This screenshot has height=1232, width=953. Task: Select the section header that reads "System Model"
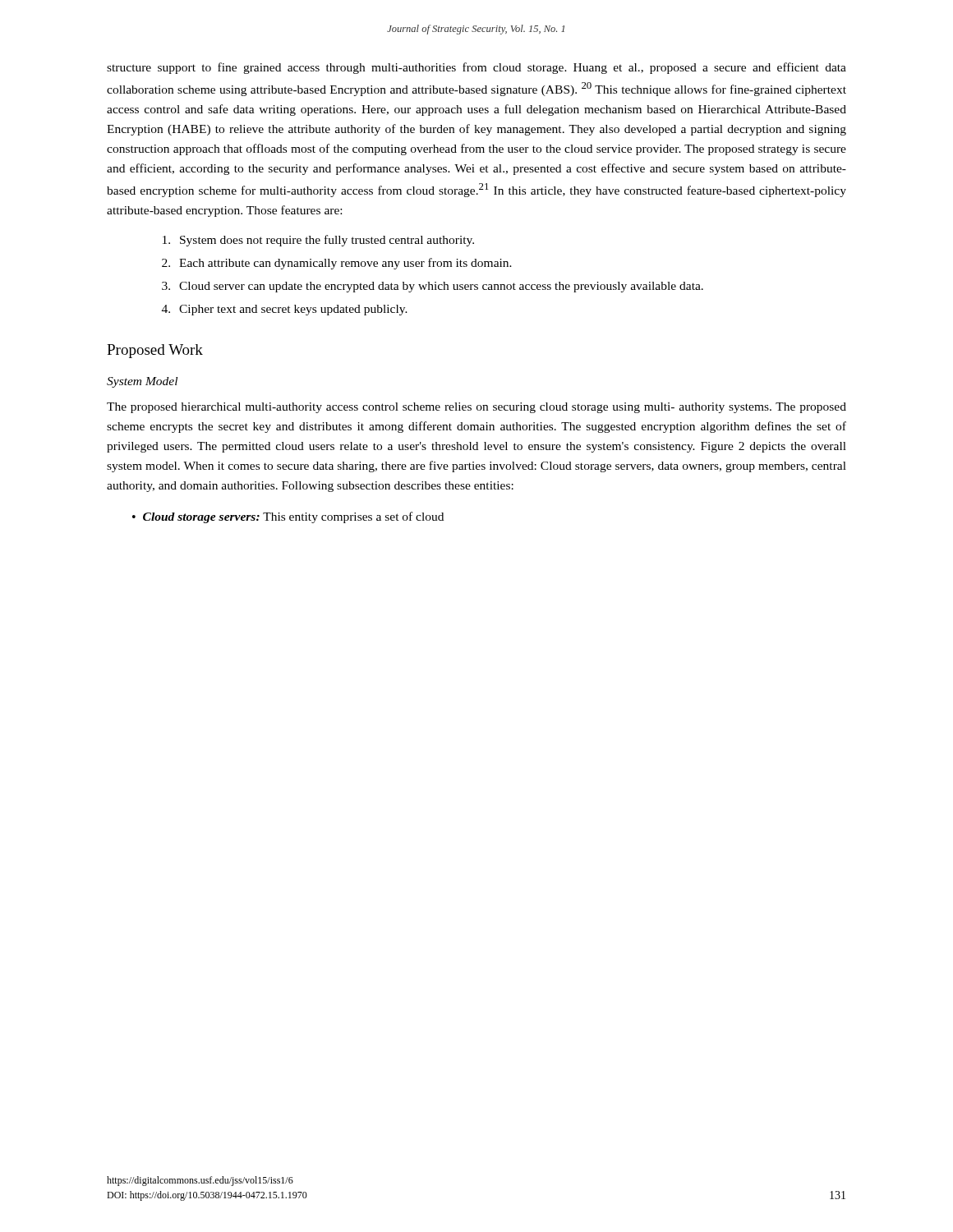(x=142, y=380)
